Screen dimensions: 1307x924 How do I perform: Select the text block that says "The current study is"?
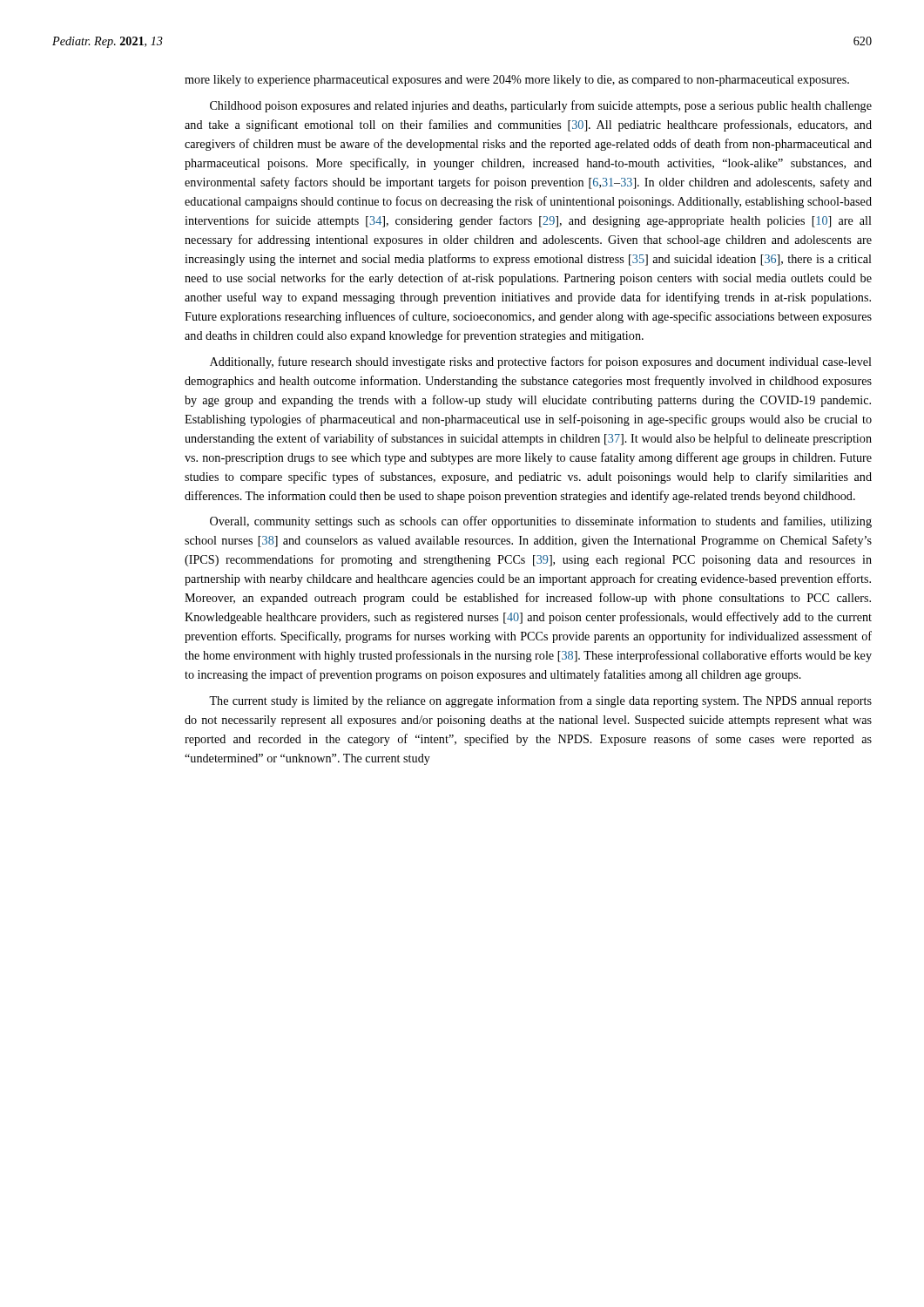528,730
